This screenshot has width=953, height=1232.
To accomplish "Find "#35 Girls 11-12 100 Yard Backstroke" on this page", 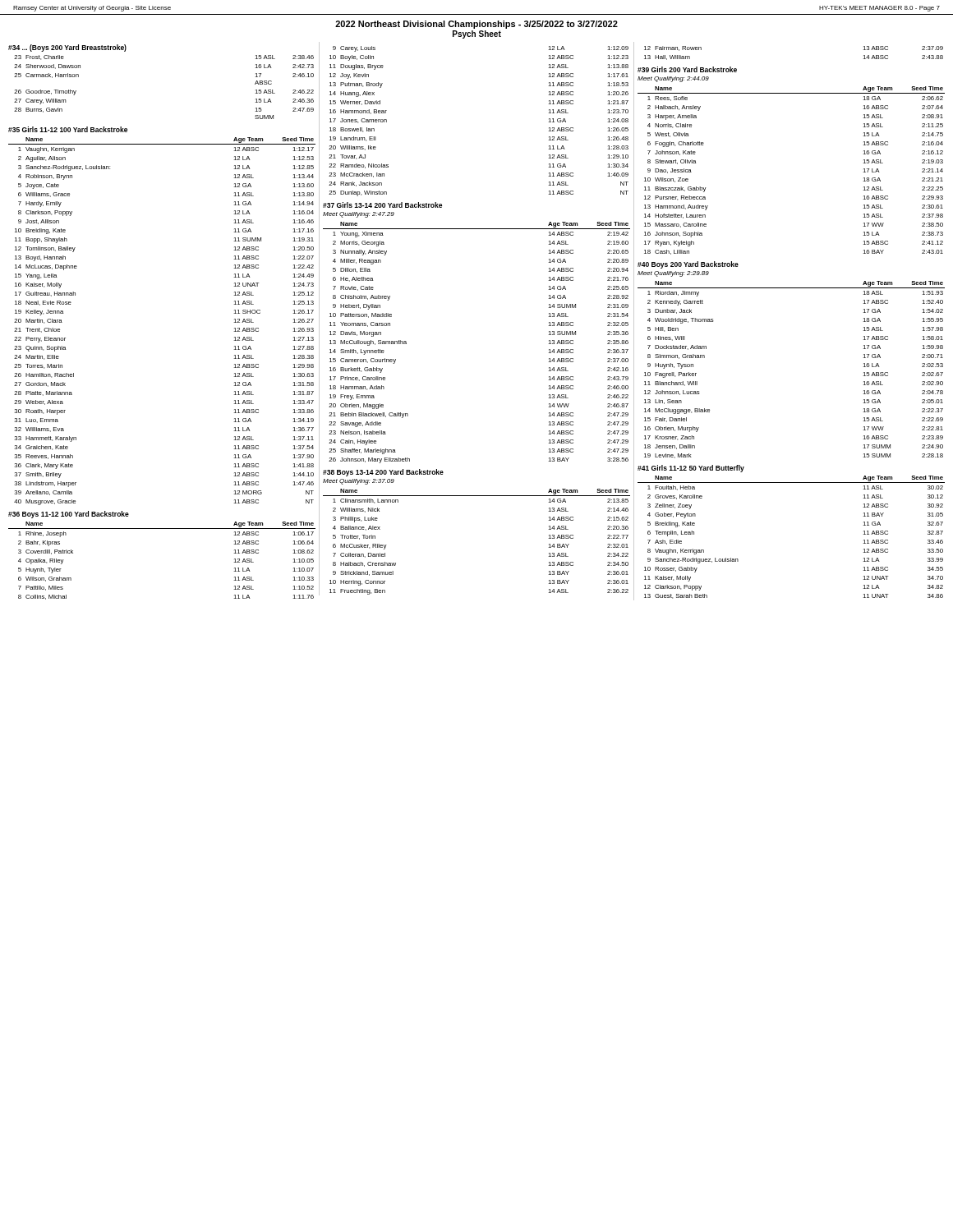I will click(68, 130).
